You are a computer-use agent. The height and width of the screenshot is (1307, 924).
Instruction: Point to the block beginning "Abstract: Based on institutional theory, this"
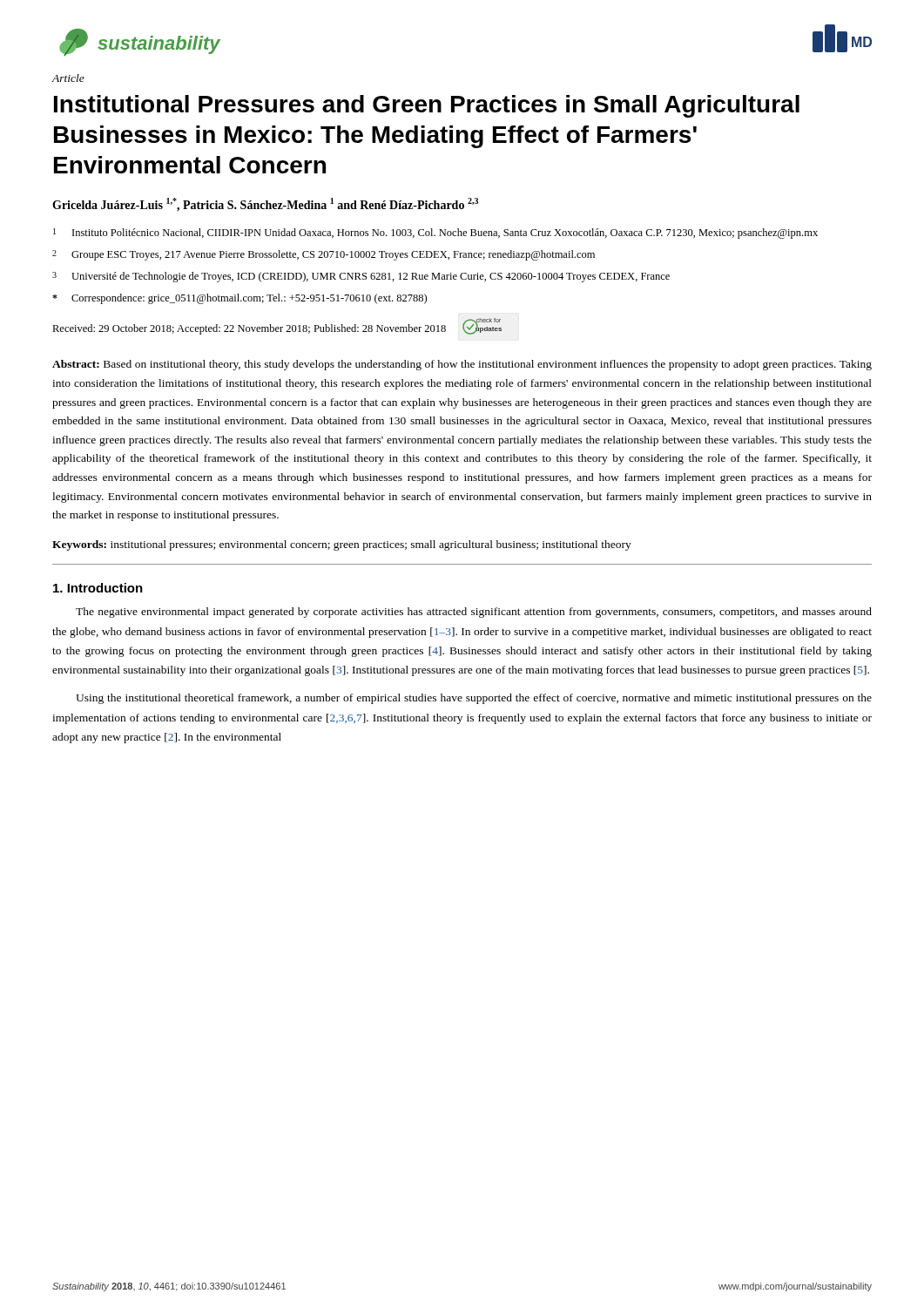coord(462,440)
